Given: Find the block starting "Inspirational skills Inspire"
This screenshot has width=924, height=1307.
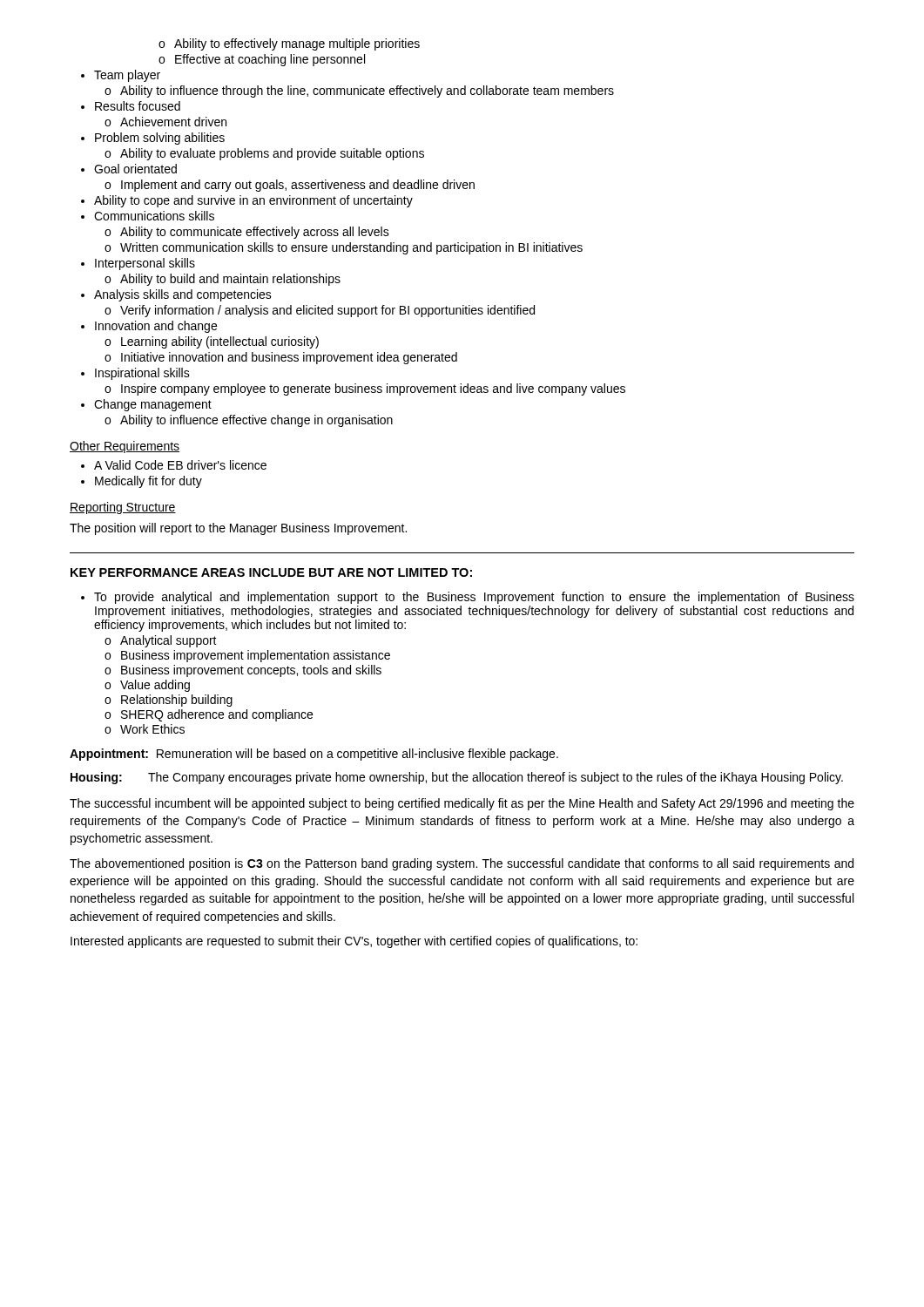Looking at the screenshot, I should (x=462, y=381).
